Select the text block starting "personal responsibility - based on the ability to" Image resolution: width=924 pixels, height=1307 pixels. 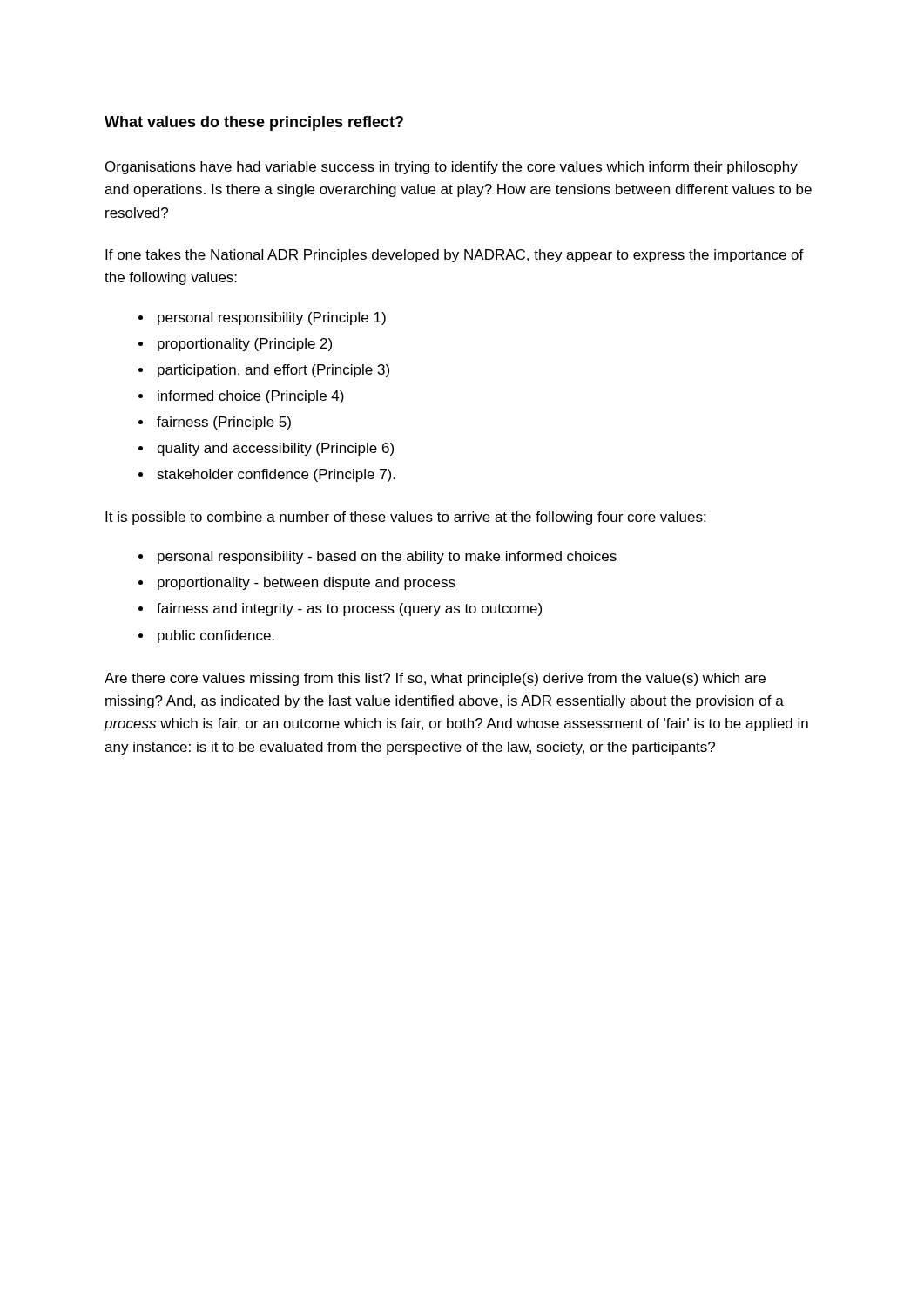tap(387, 557)
